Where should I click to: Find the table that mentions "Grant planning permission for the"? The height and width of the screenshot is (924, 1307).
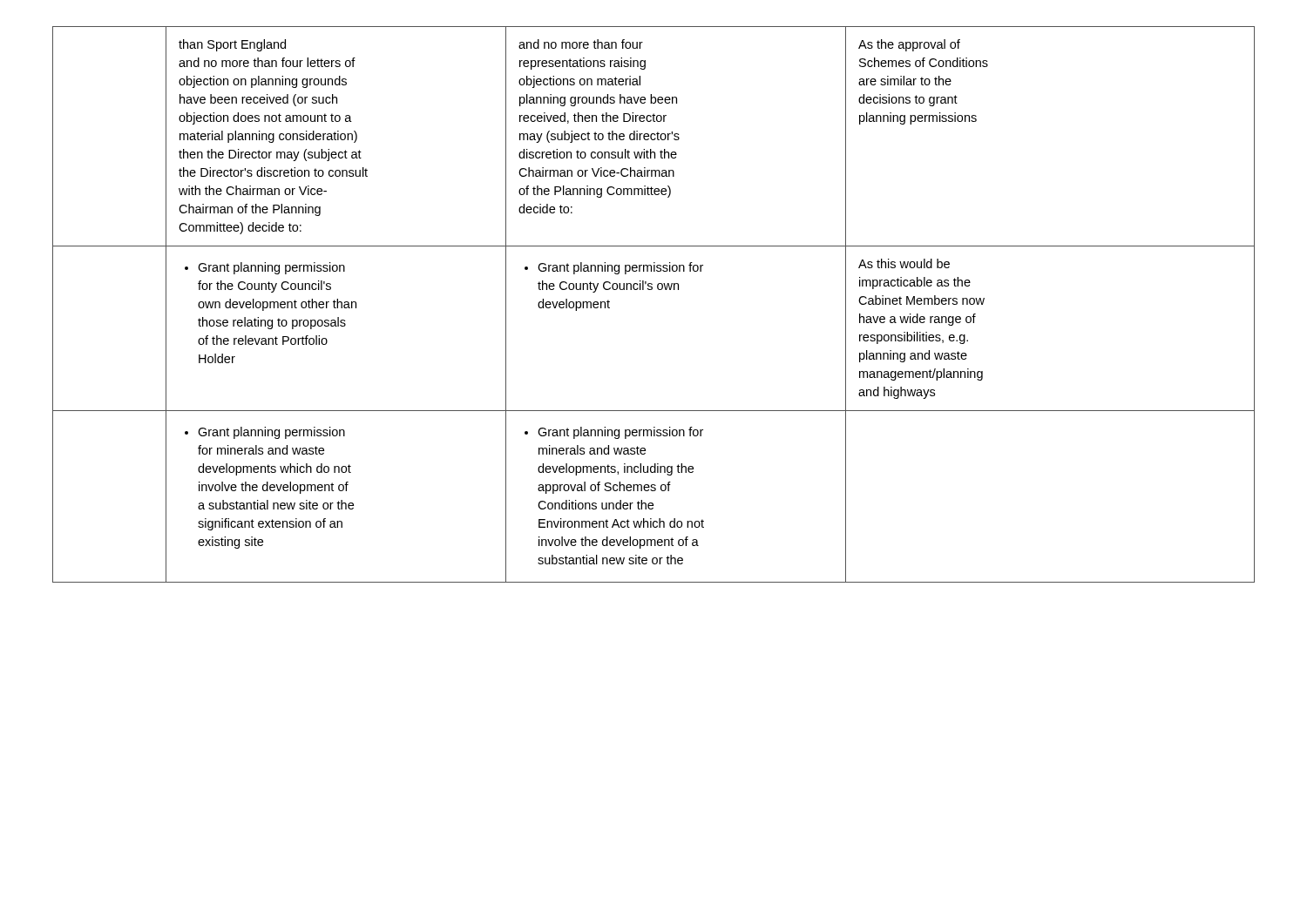654,462
